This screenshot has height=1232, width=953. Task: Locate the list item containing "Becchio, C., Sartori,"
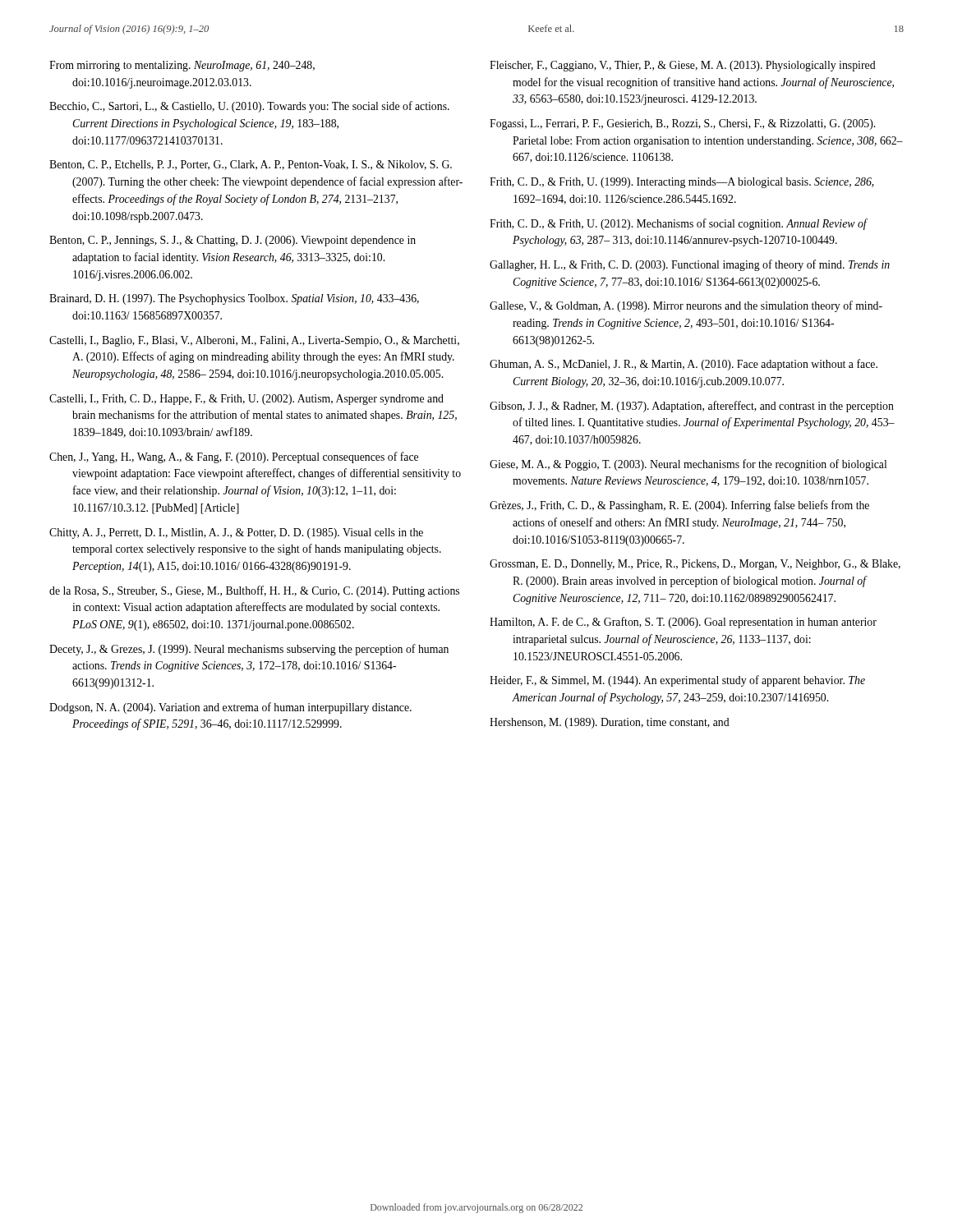(x=250, y=124)
